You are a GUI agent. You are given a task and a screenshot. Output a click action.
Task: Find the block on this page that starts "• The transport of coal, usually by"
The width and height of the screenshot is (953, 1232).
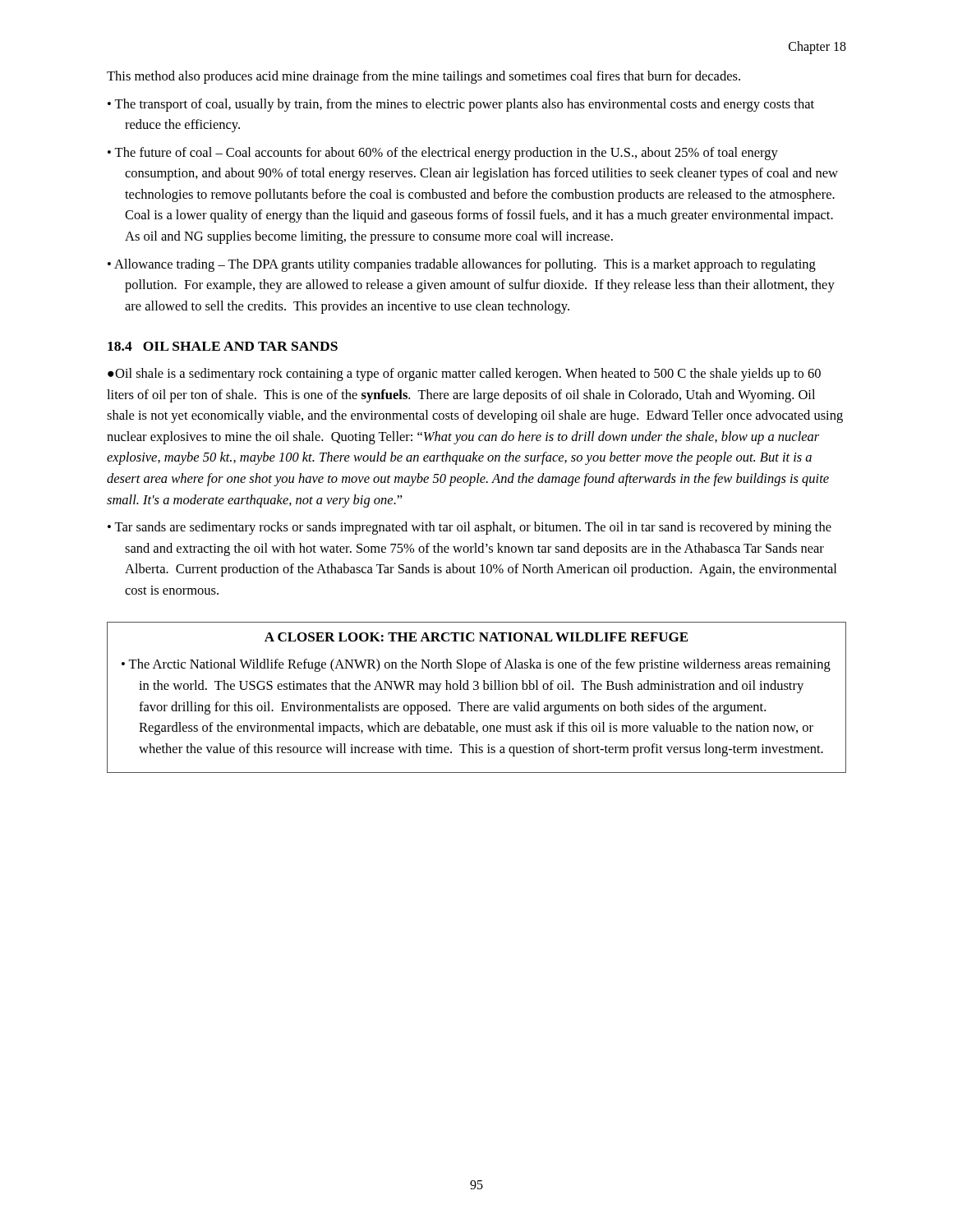461,114
